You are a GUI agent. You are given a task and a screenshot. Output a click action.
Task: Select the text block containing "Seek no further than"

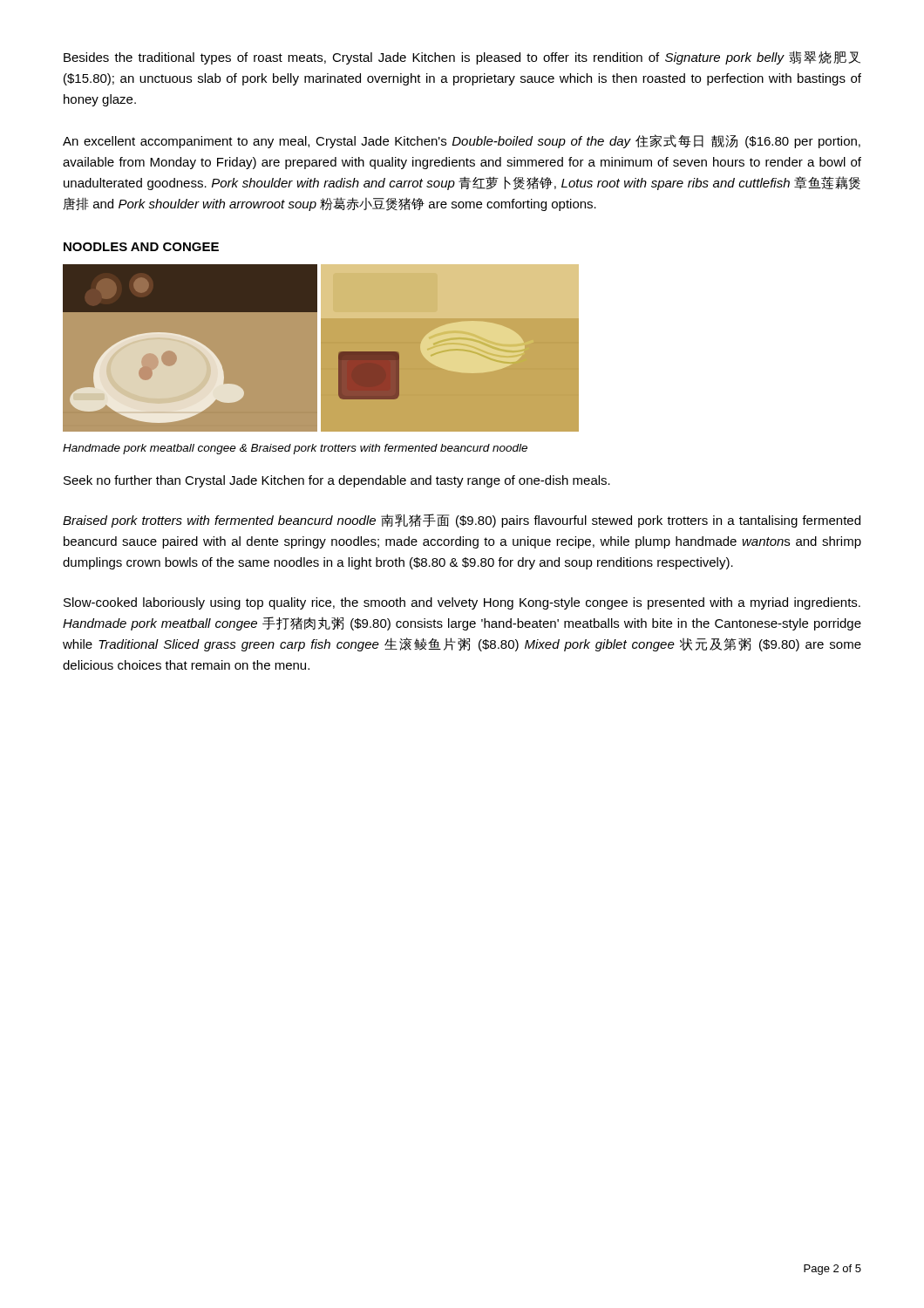(x=337, y=480)
